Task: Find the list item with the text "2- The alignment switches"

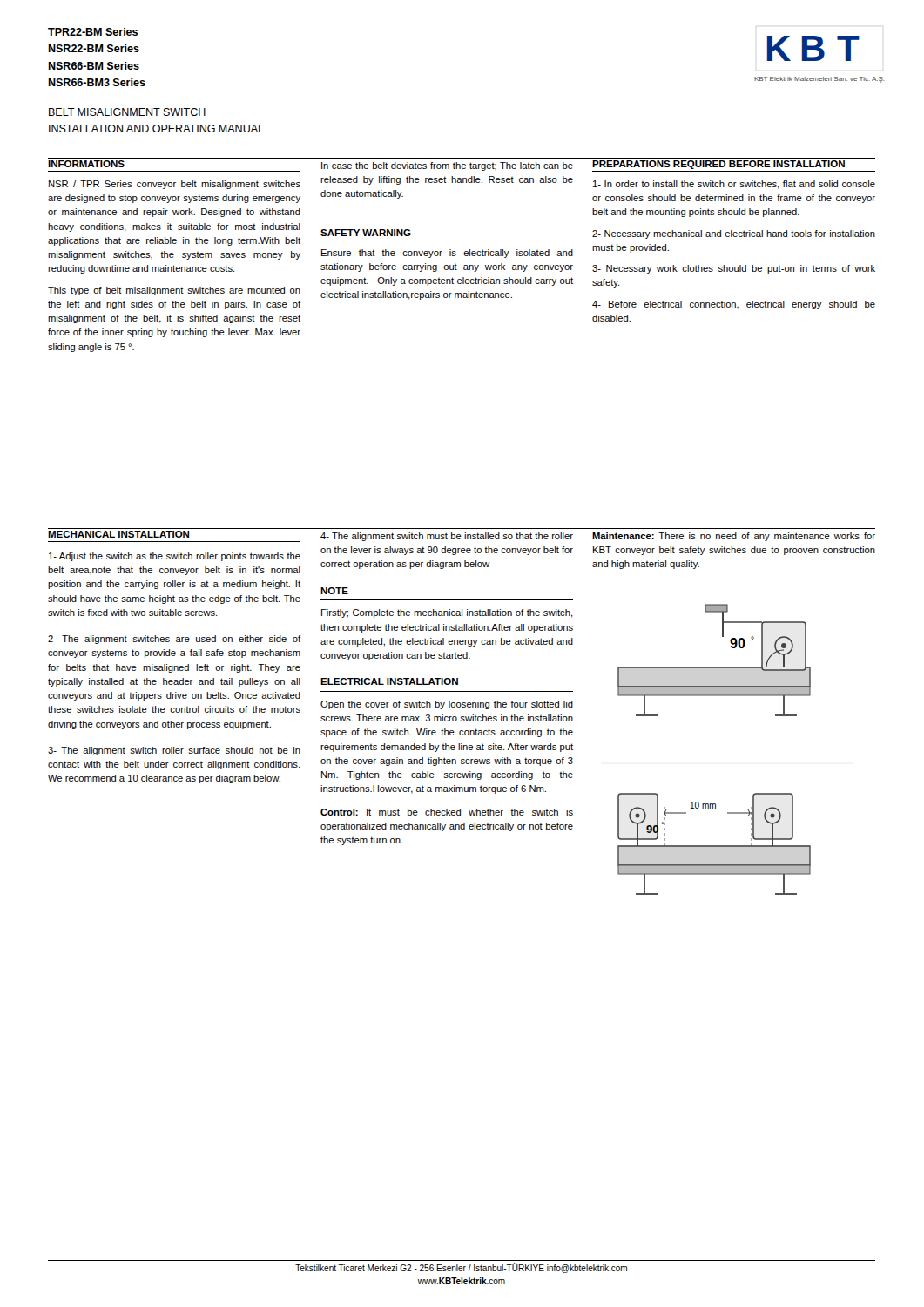Action: click(174, 681)
